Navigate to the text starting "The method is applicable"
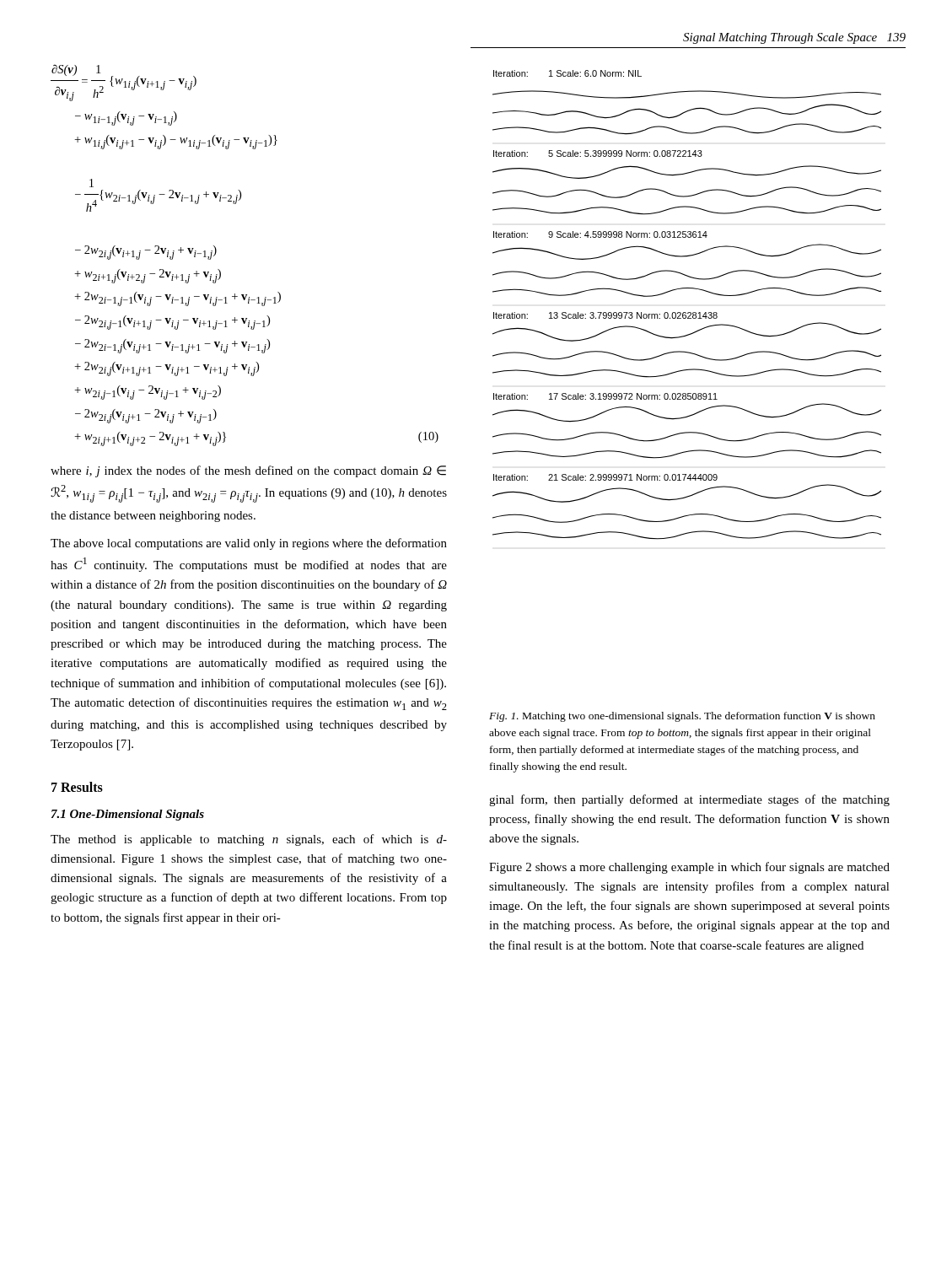Viewport: 952px width, 1265px height. tap(249, 878)
